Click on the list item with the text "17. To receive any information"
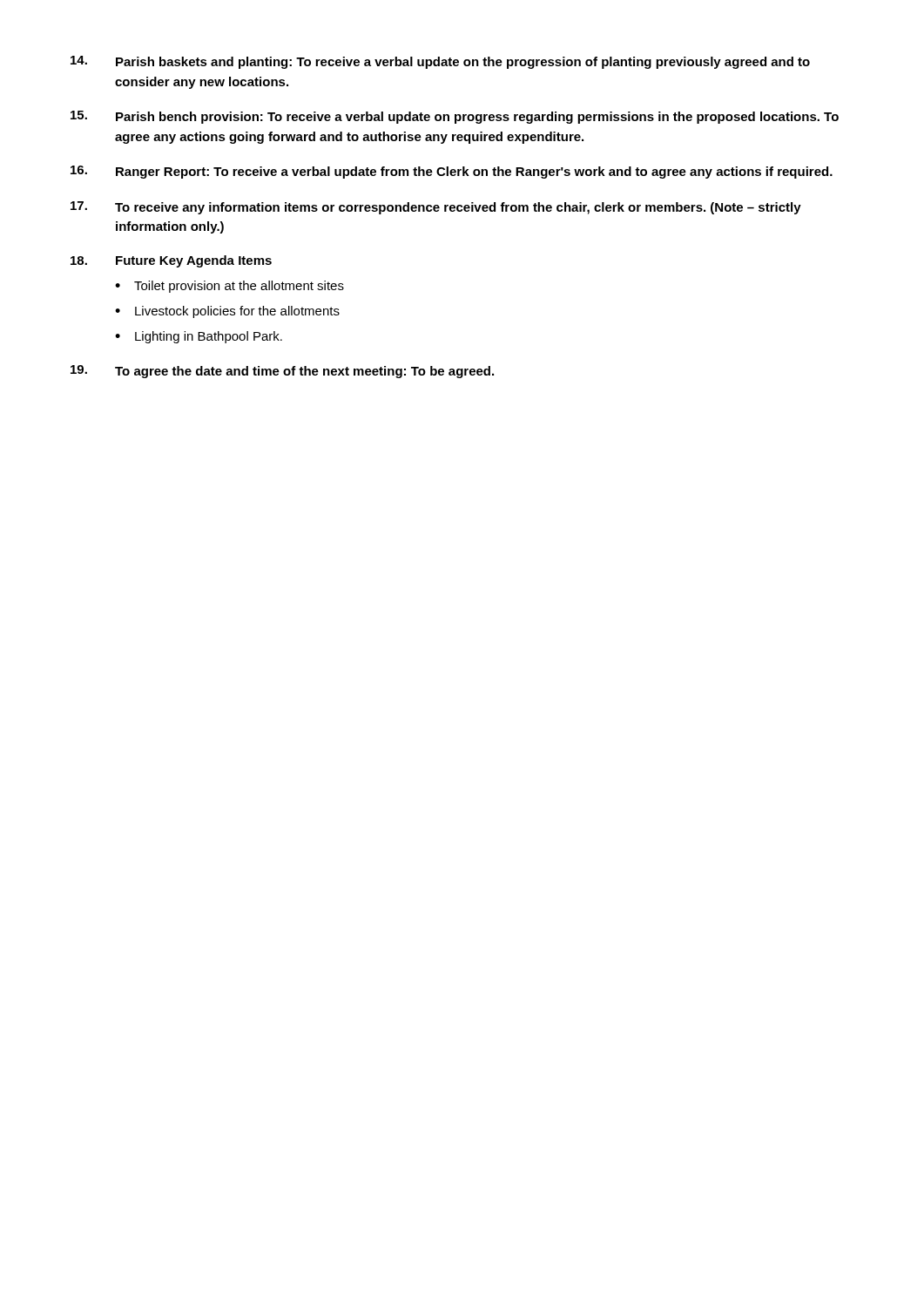 (x=462, y=217)
